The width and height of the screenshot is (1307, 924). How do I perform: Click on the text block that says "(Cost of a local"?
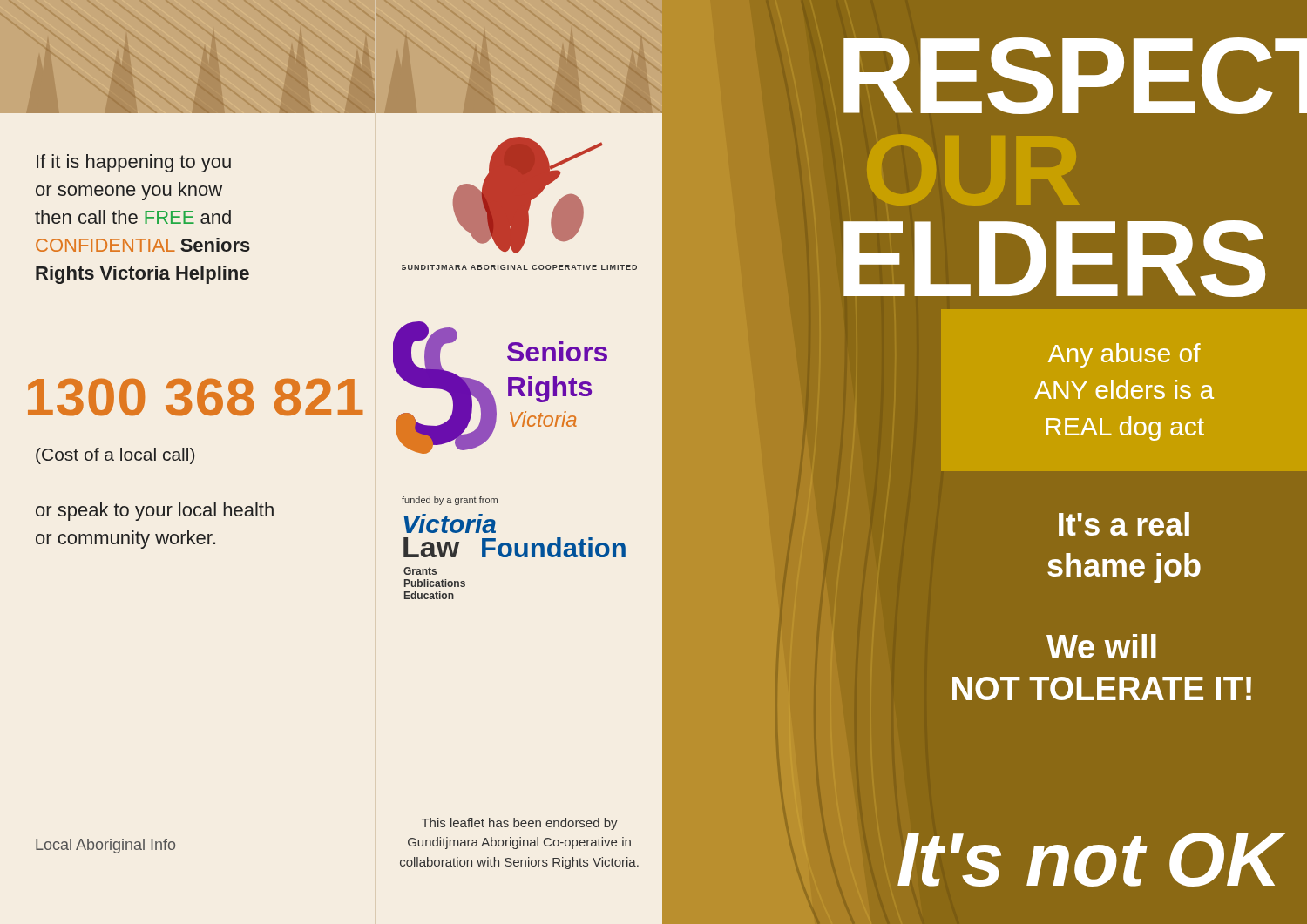pyautogui.click(x=115, y=454)
